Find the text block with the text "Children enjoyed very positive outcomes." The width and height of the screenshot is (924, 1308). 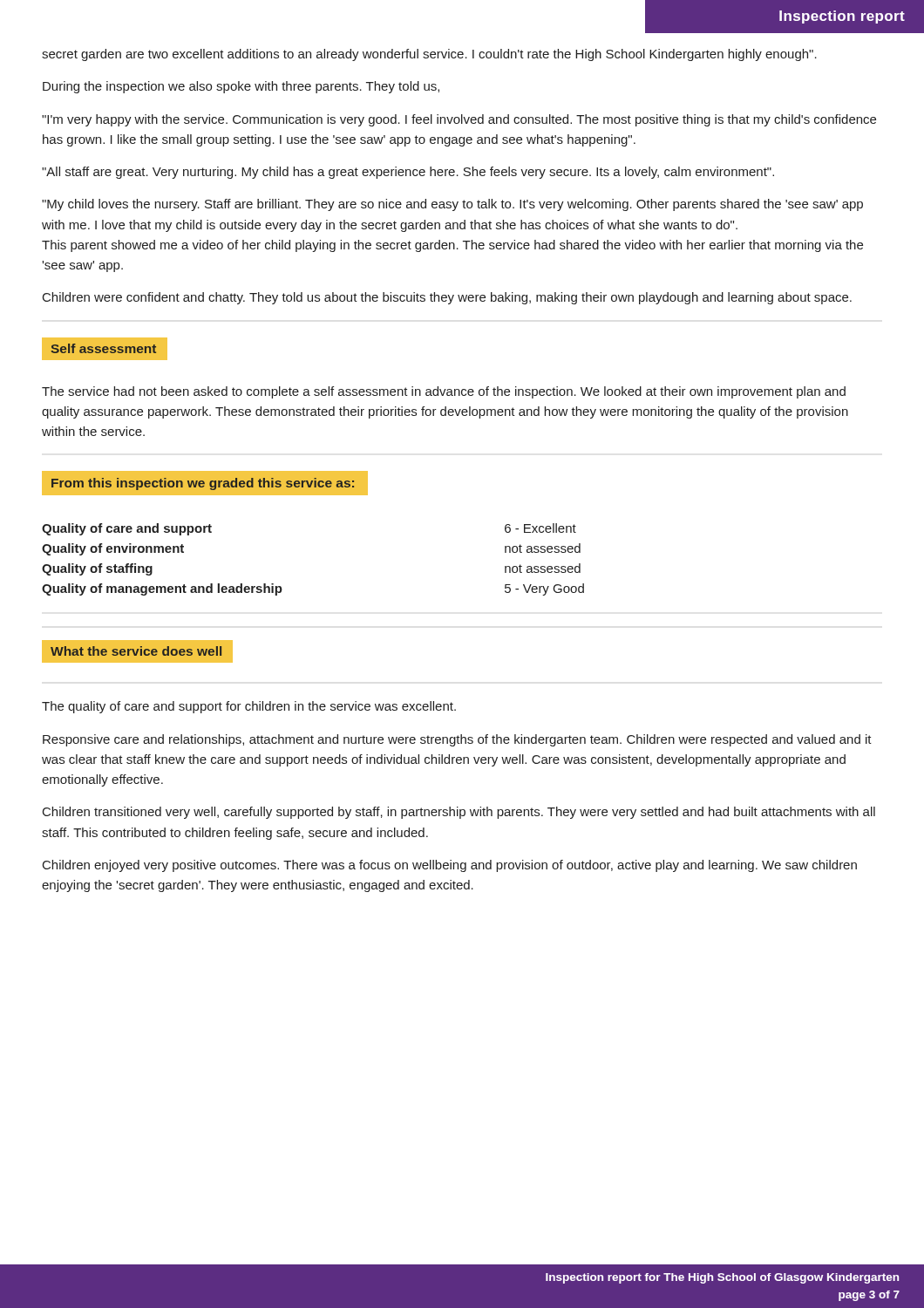click(x=450, y=875)
